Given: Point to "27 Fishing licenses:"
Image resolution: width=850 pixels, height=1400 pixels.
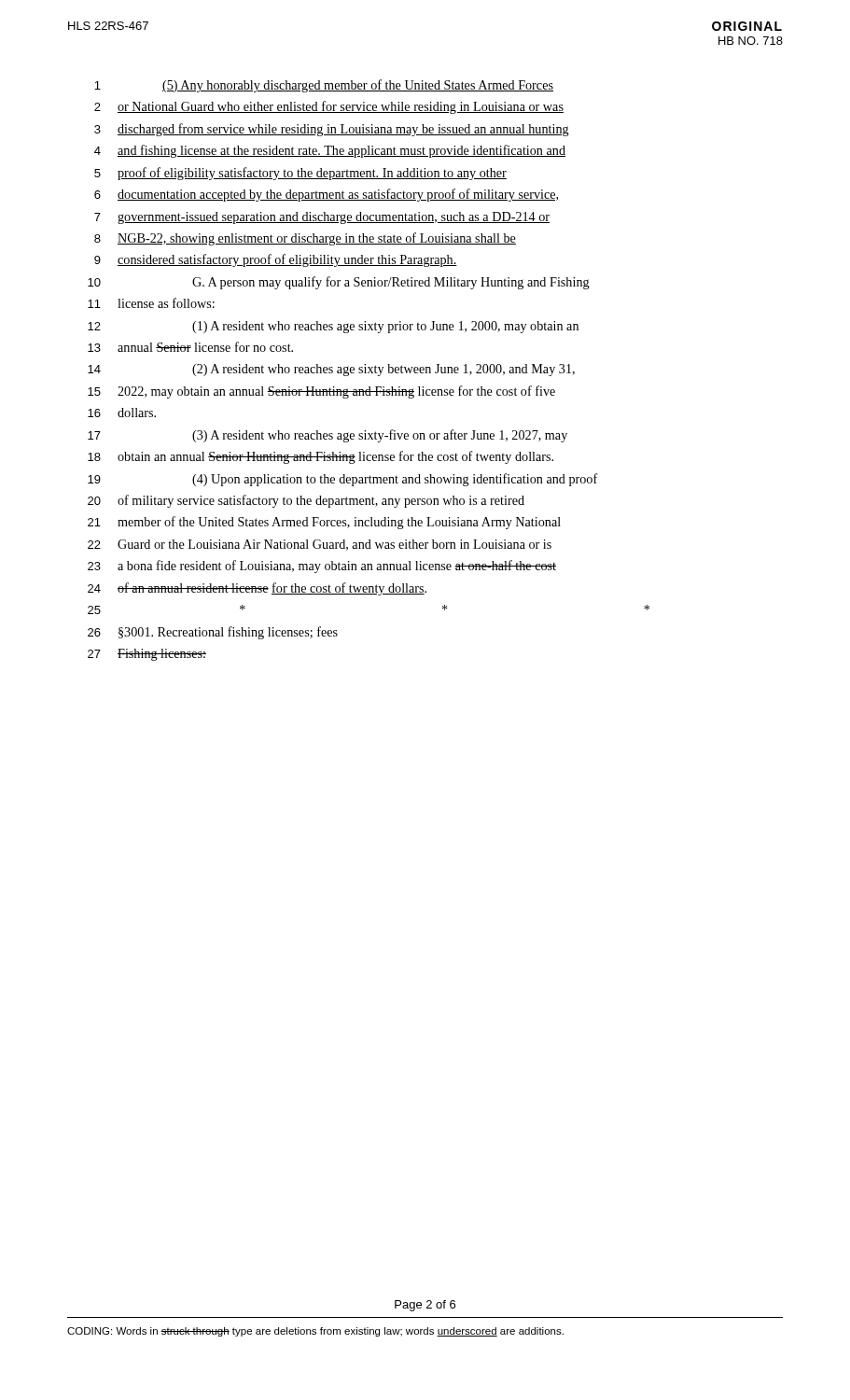Looking at the screenshot, I should pyautogui.click(x=147, y=655).
